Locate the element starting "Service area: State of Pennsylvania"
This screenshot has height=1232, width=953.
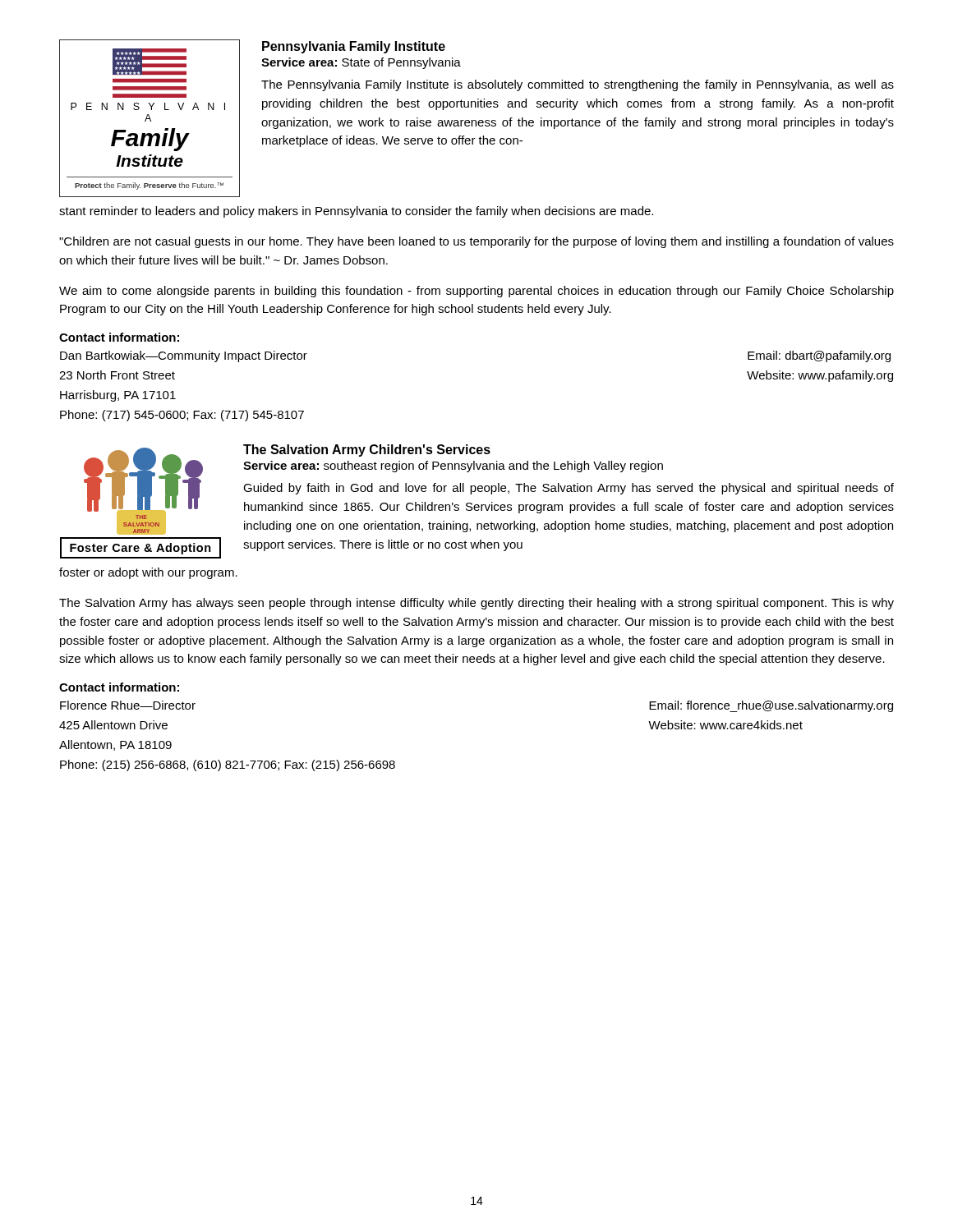(x=361, y=62)
